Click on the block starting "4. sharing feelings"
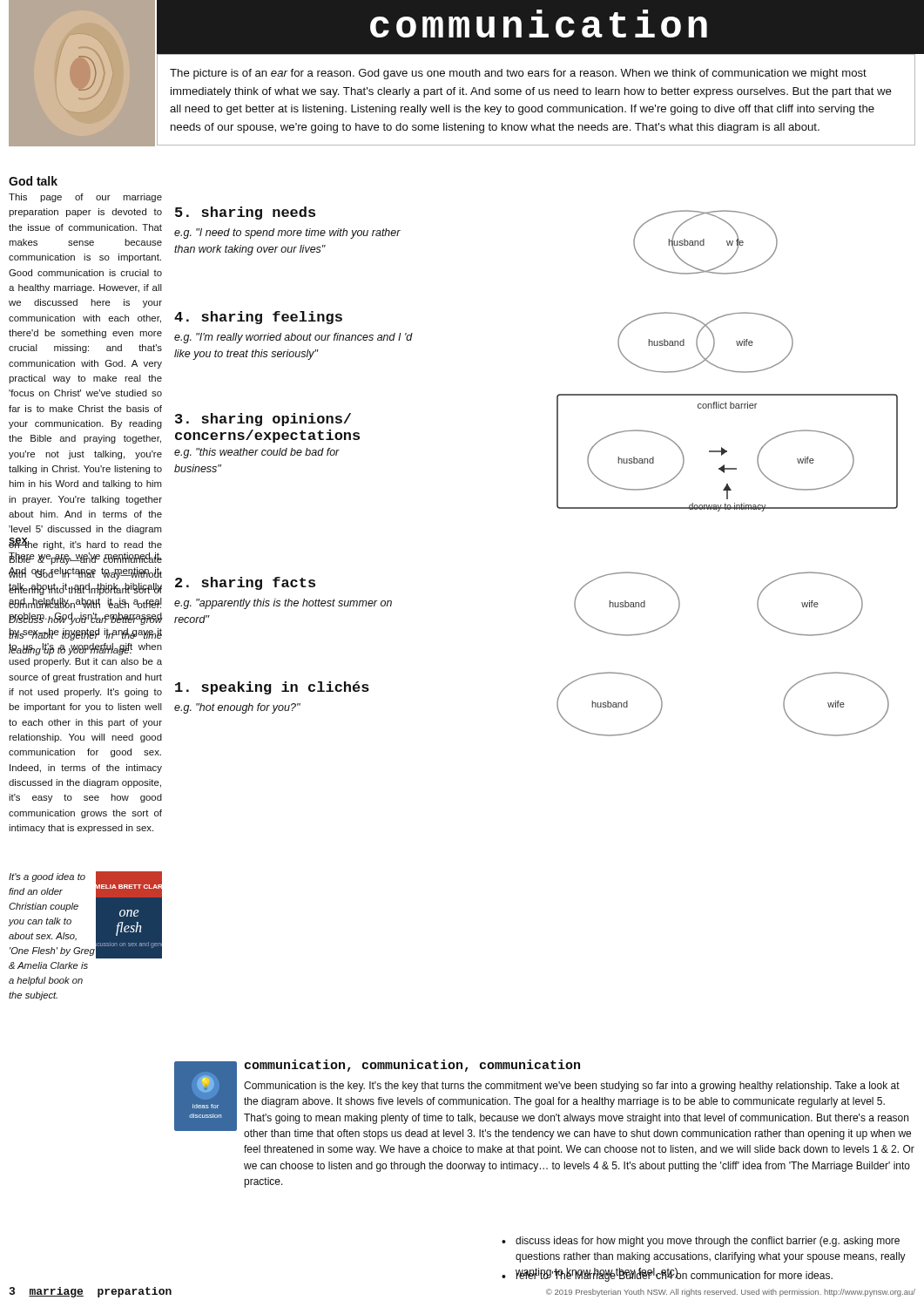924x1307 pixels. coord(259,318)
